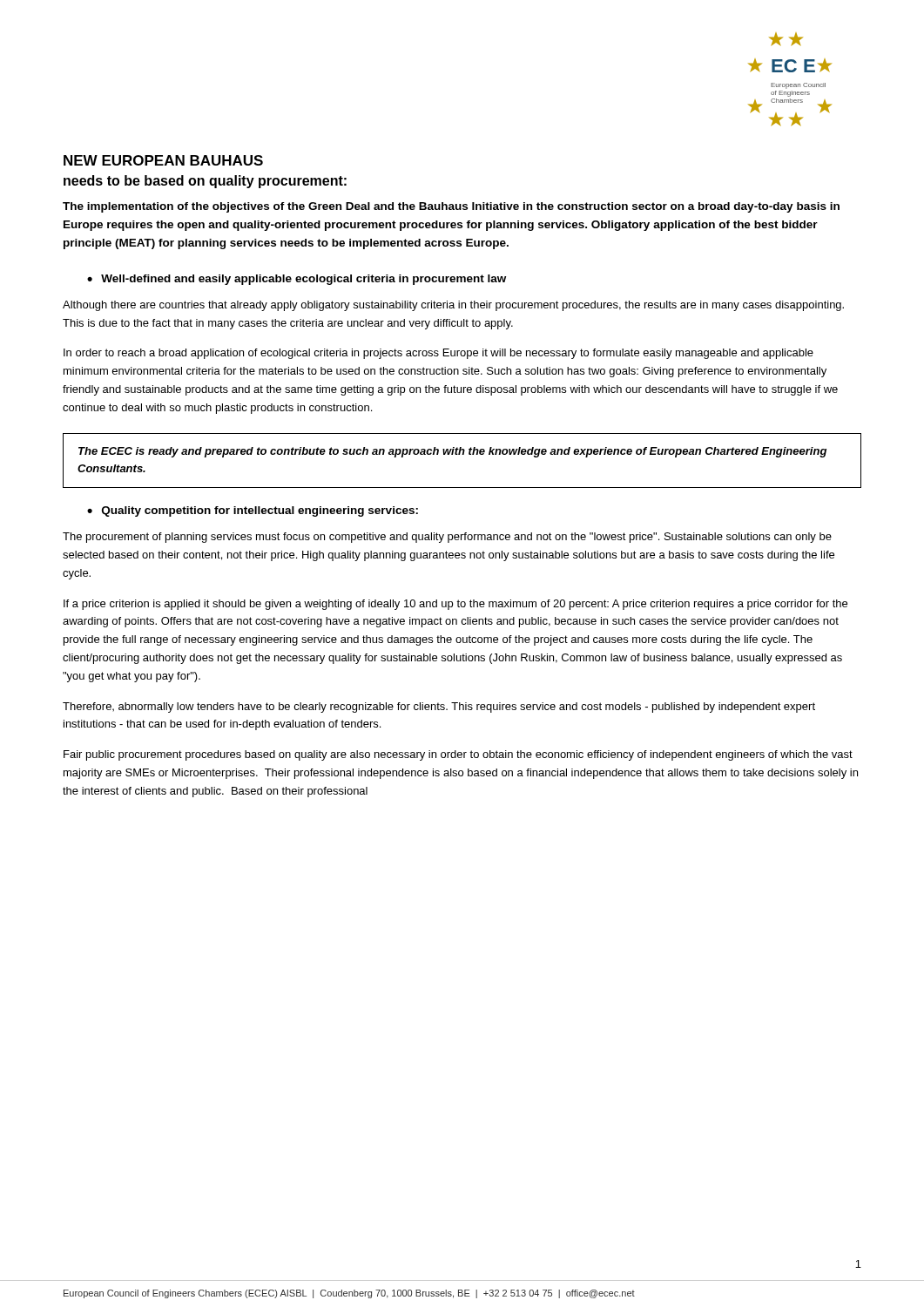Find the logo

coord(792,81)
